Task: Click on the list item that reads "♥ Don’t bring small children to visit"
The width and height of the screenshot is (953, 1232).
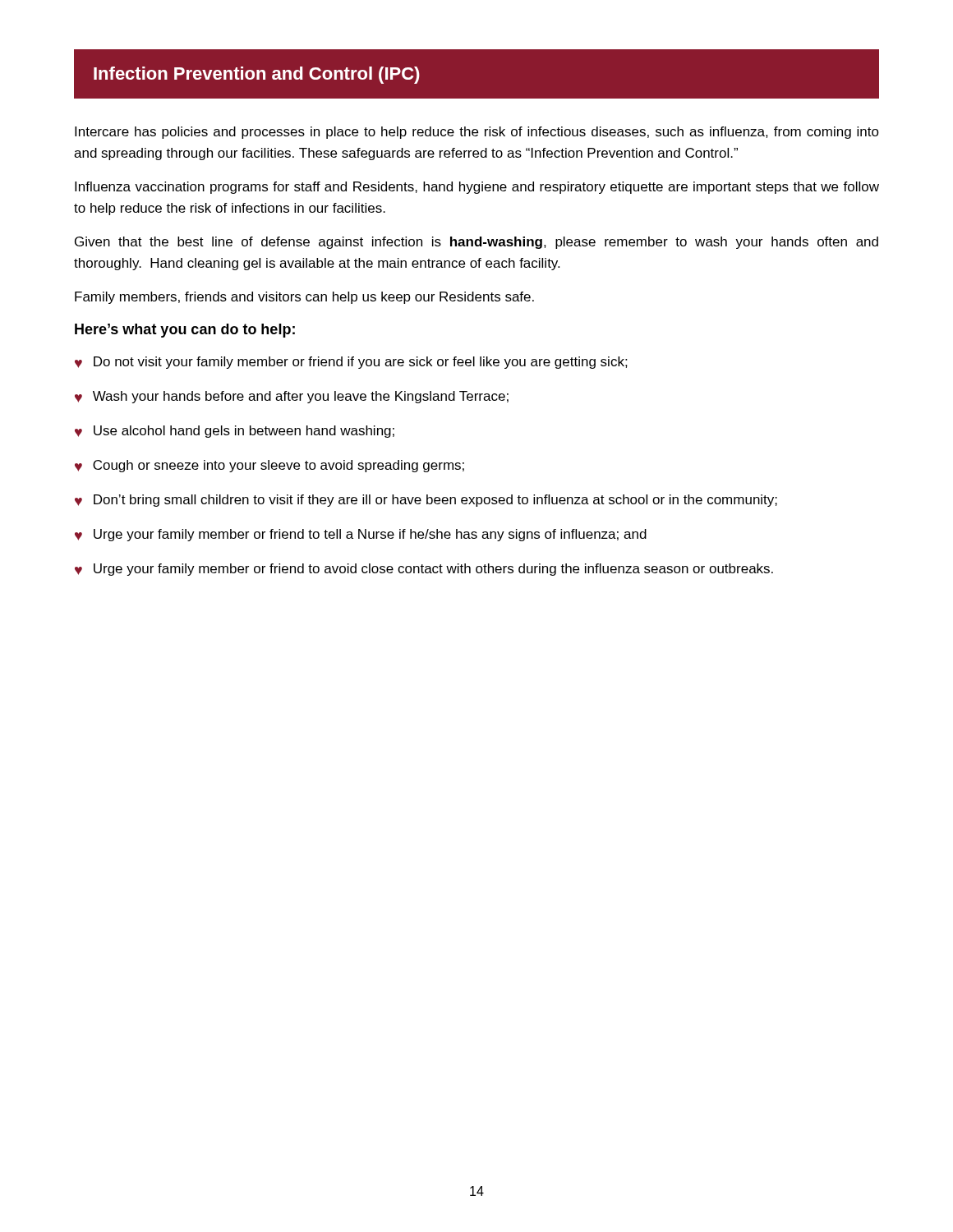Action: coord(476,501)
